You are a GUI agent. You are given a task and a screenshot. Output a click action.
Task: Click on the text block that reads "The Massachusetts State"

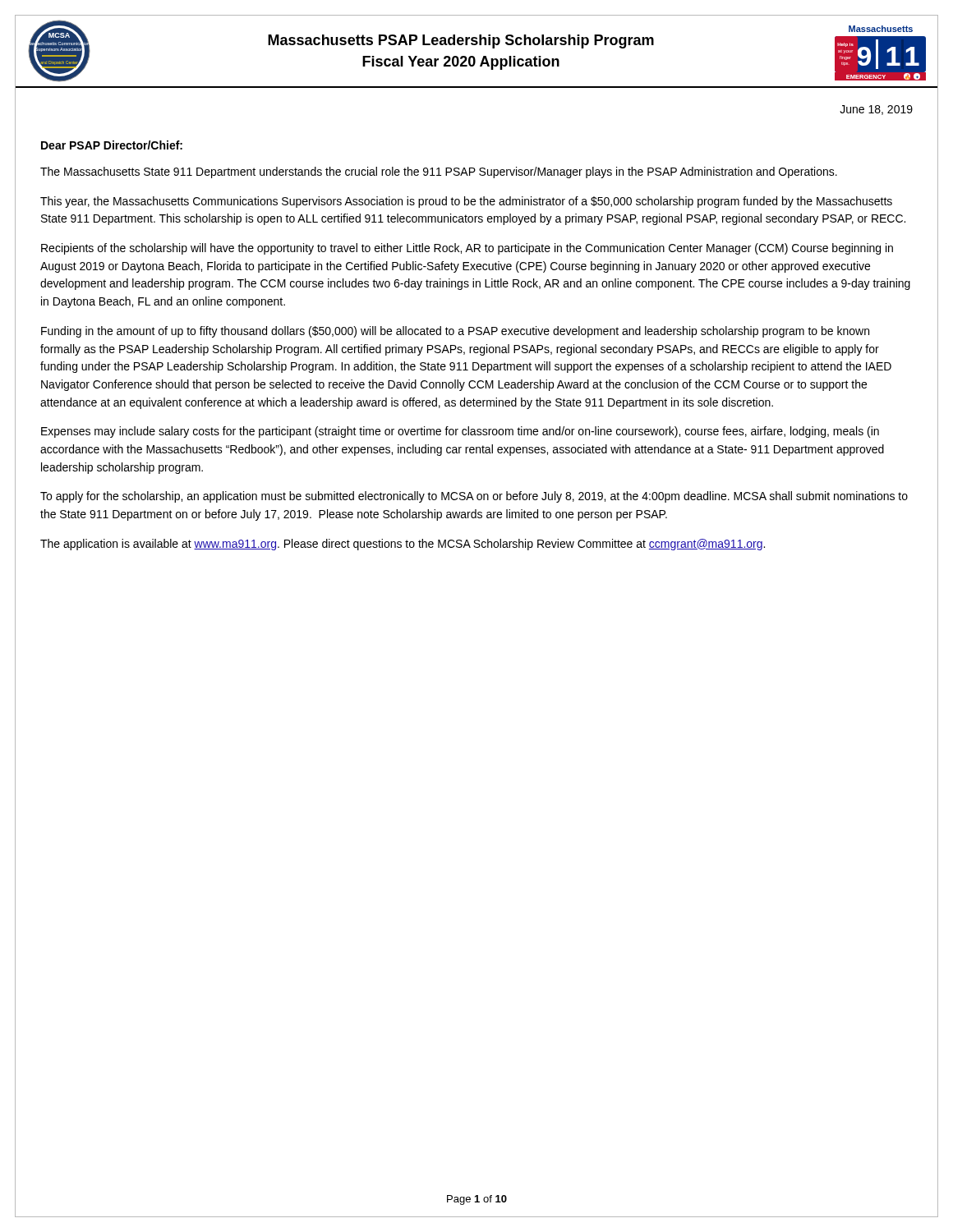(439, 172)
